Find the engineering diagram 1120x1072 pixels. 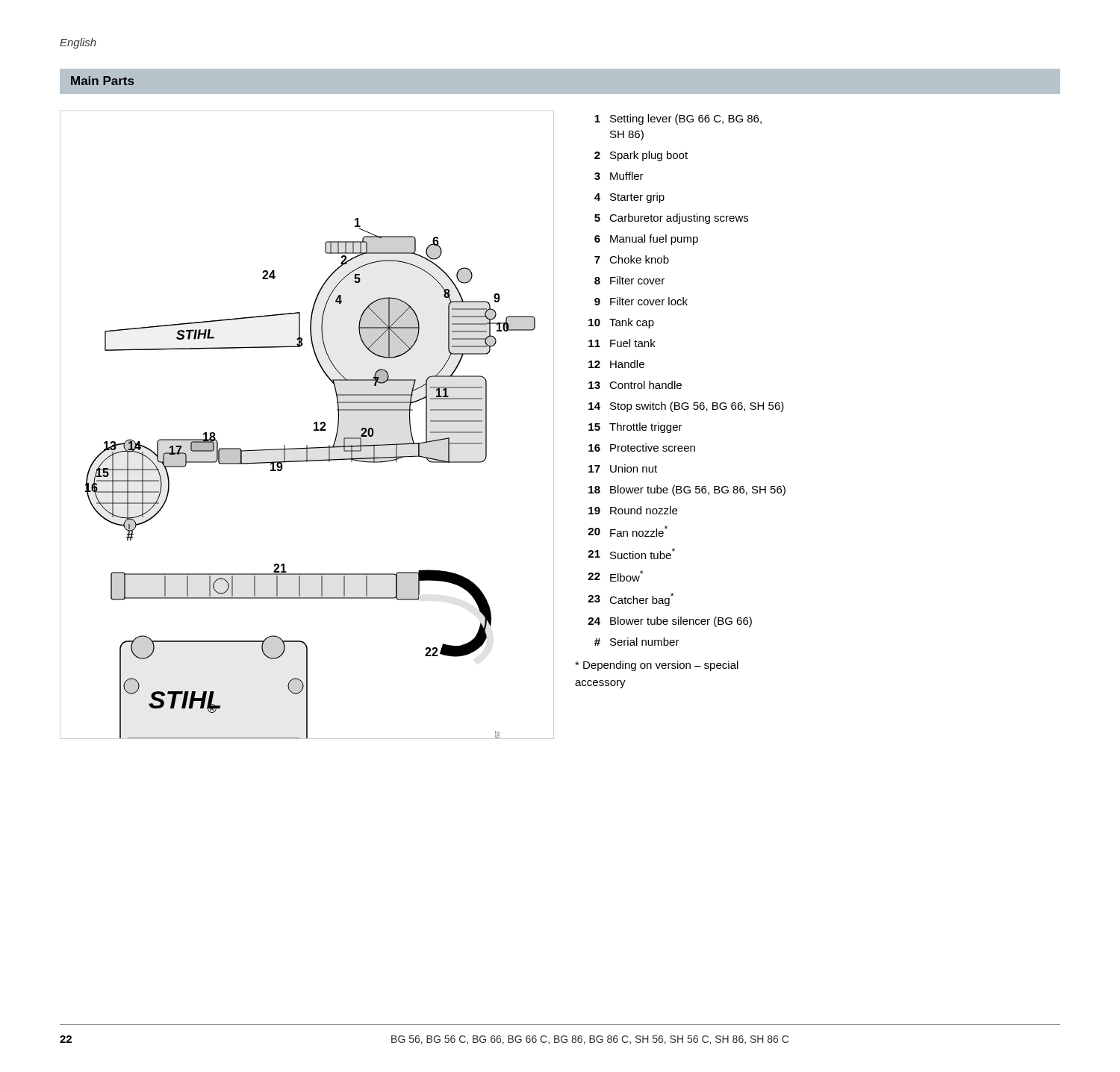[x=307, y=425]
